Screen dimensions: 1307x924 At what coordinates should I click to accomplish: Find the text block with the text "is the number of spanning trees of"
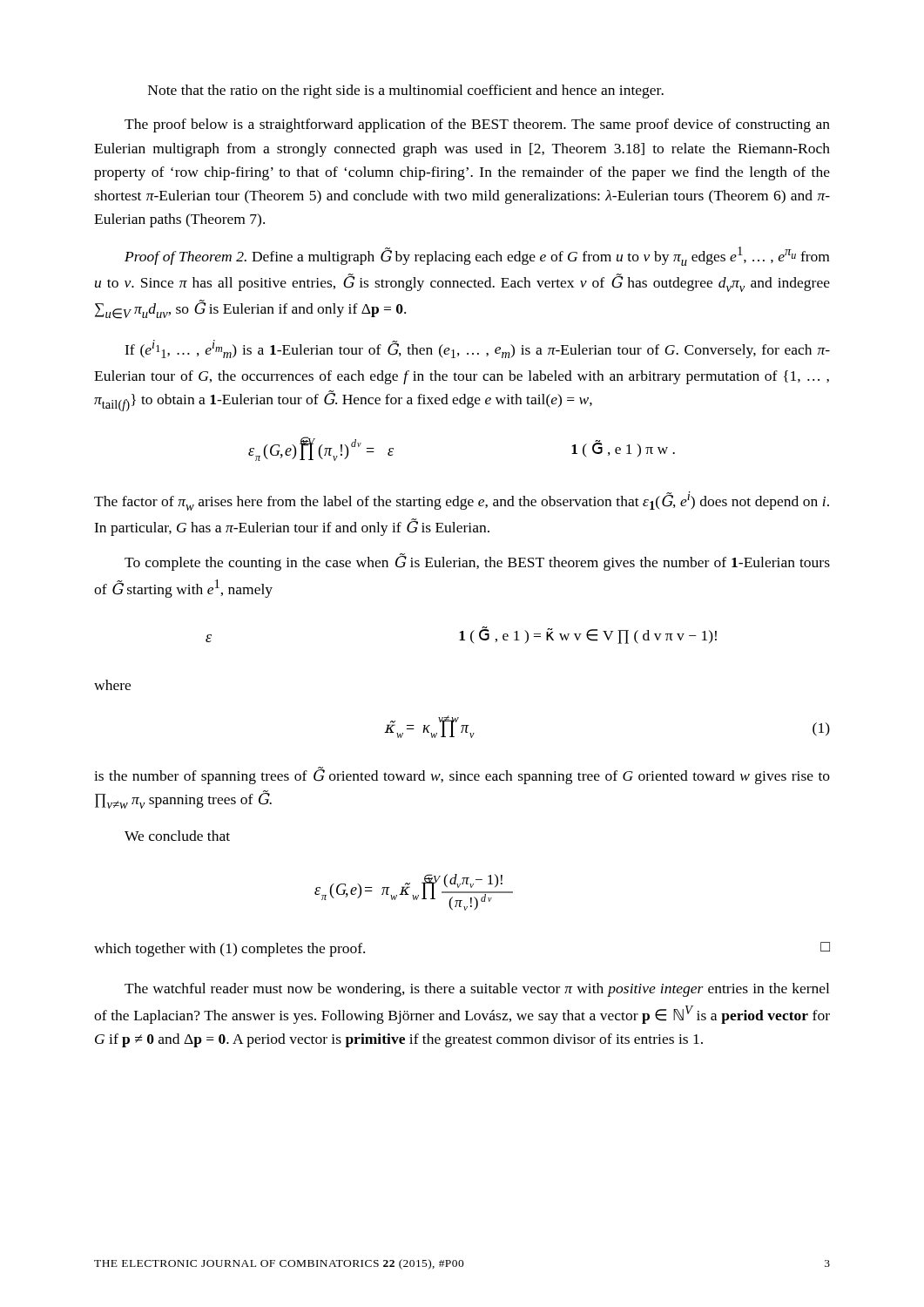coord(462,775)
